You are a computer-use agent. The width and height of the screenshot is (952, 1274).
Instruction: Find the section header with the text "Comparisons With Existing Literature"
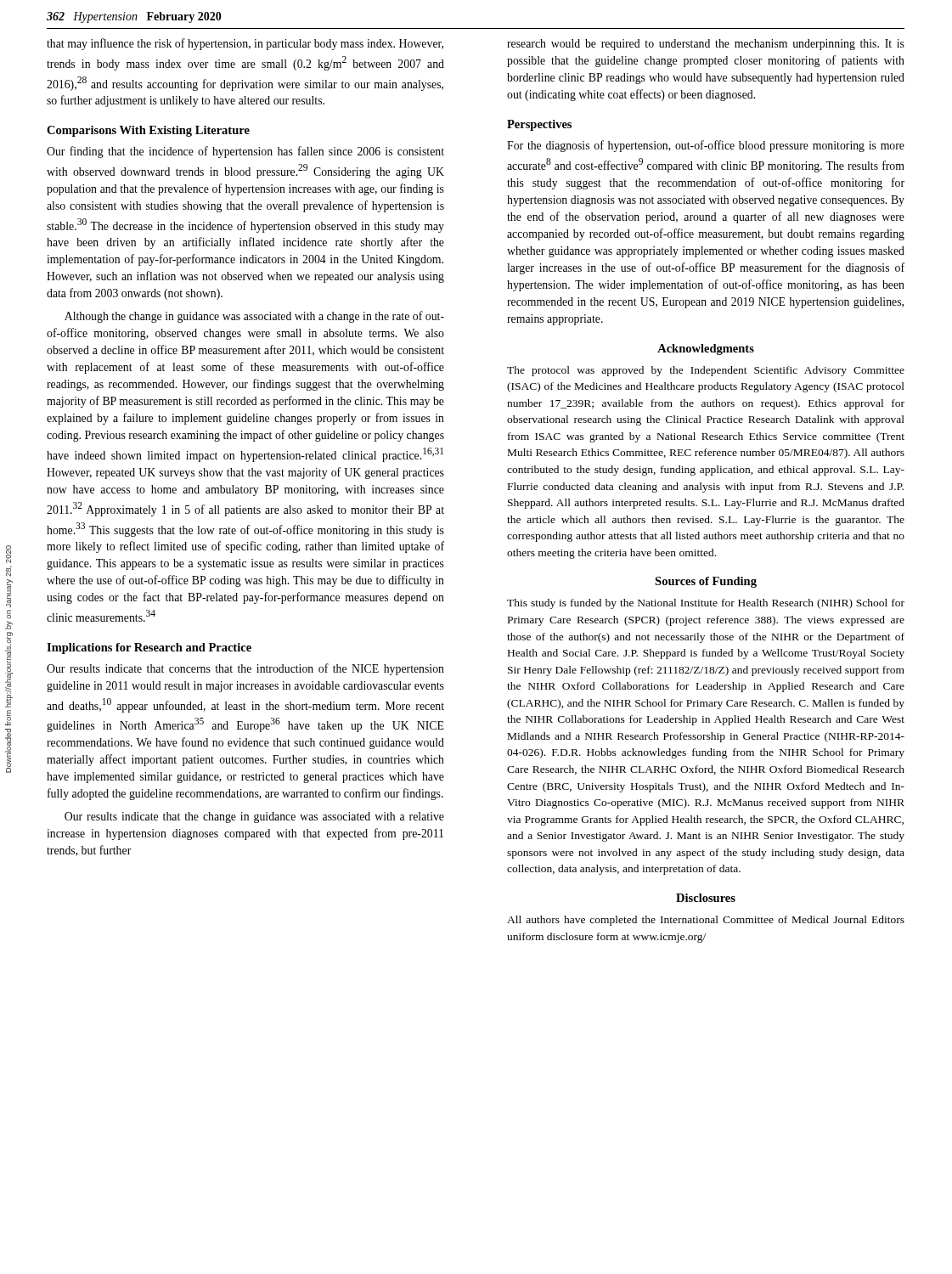(245, 131)
